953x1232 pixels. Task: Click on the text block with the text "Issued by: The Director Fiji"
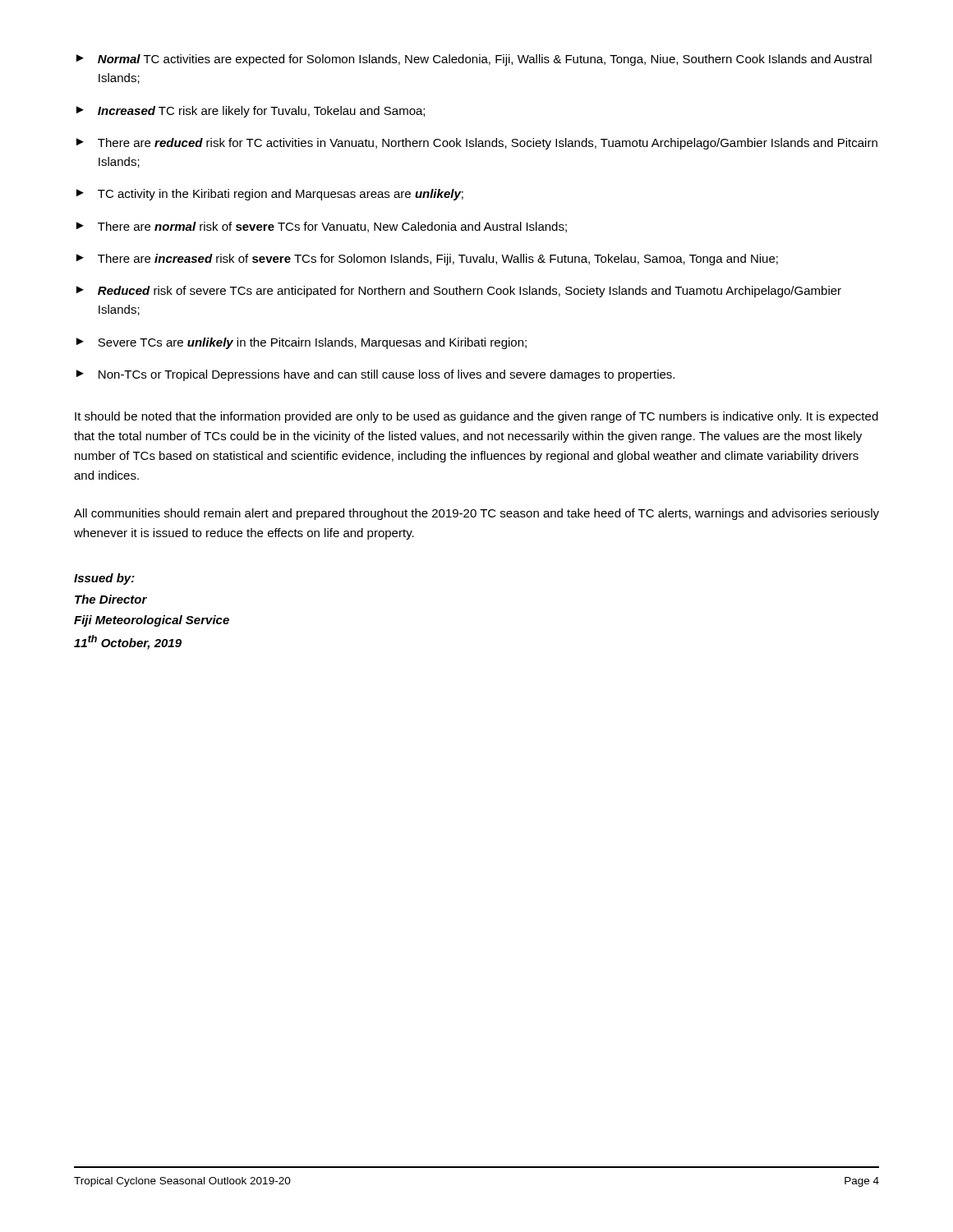pos(152,610)
